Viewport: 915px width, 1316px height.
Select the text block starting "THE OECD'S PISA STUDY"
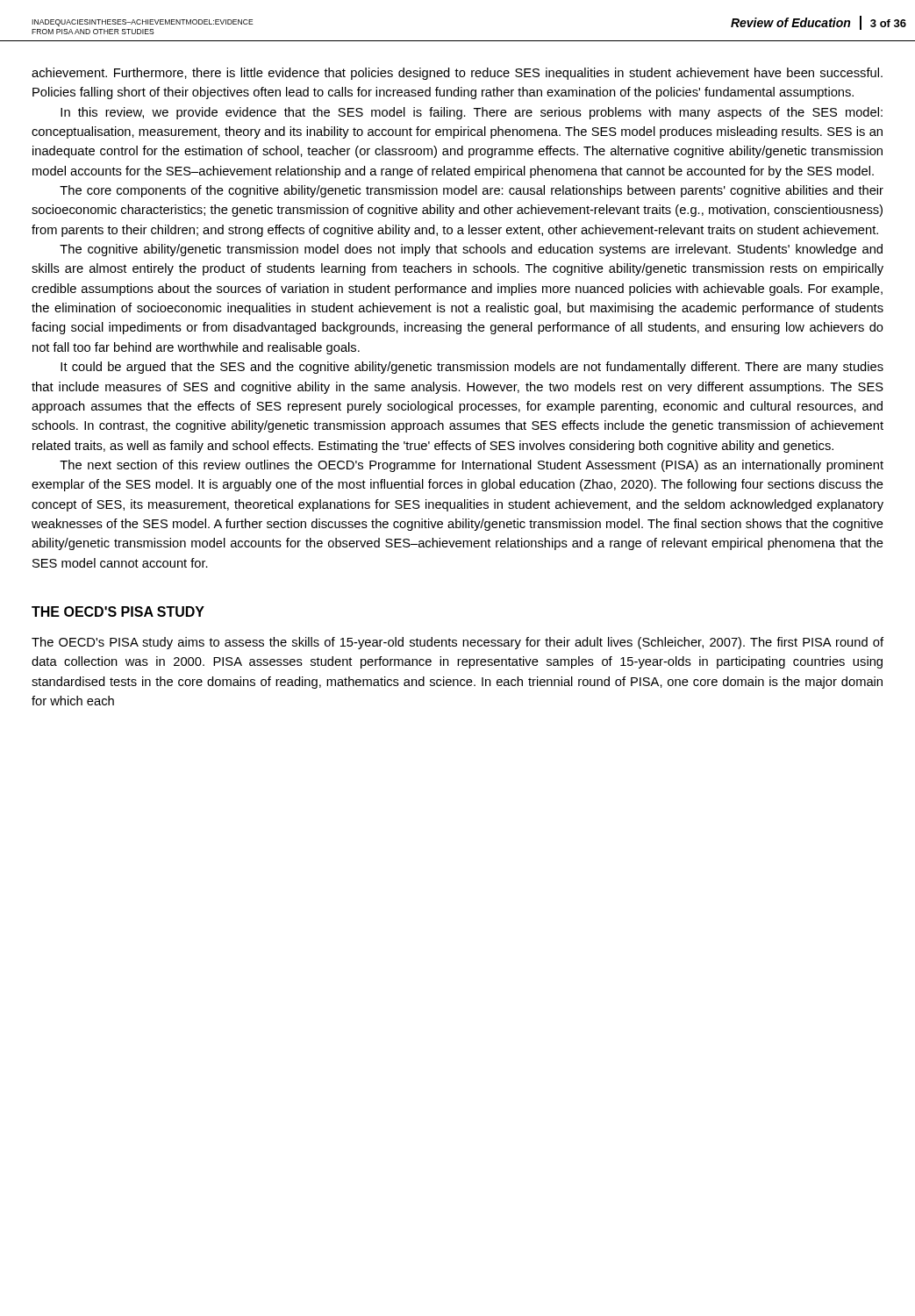pos(118,612)
